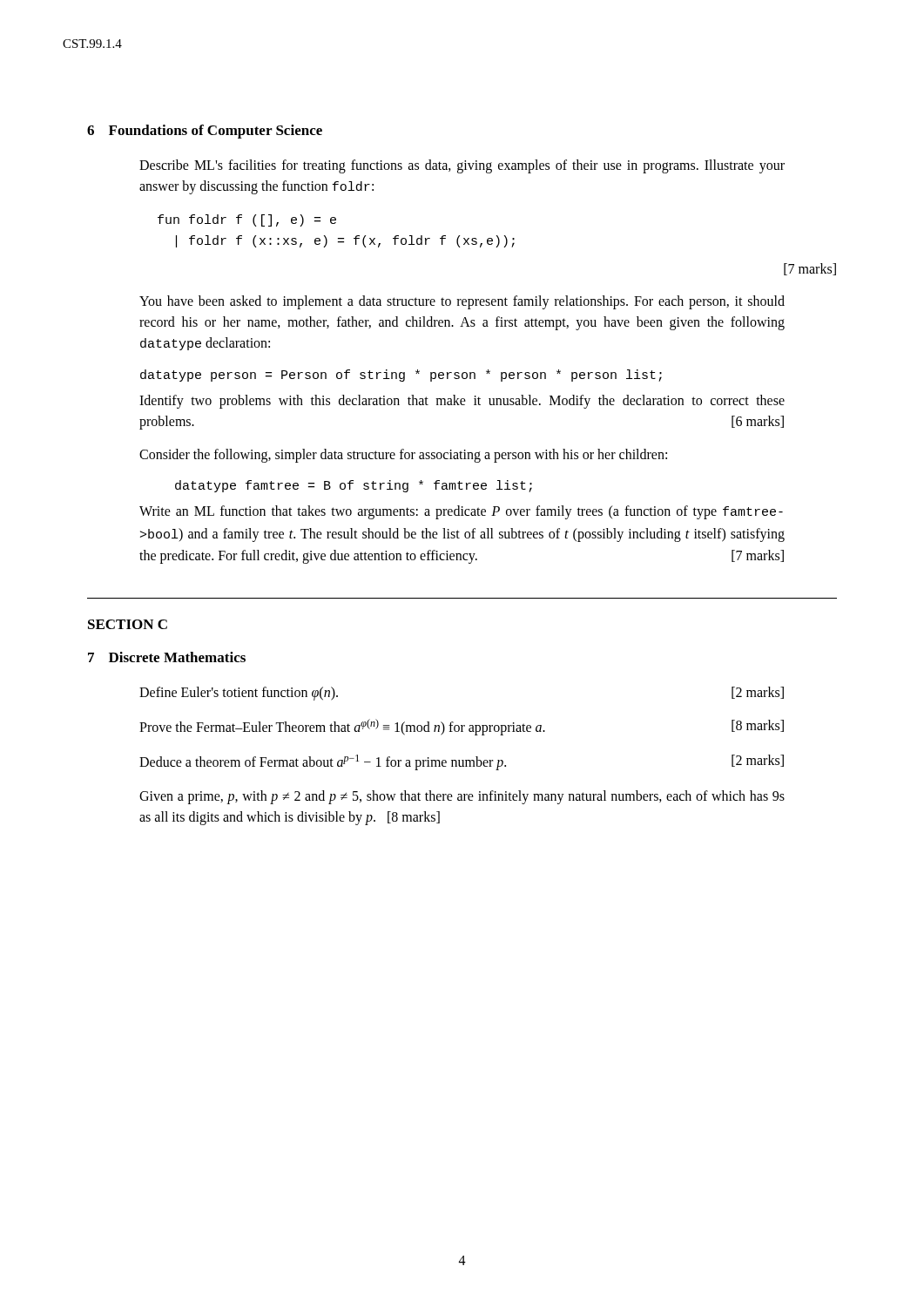Point to the text starting "You have been asked to"
This screenshot has height=1307, width=924.
462,322
